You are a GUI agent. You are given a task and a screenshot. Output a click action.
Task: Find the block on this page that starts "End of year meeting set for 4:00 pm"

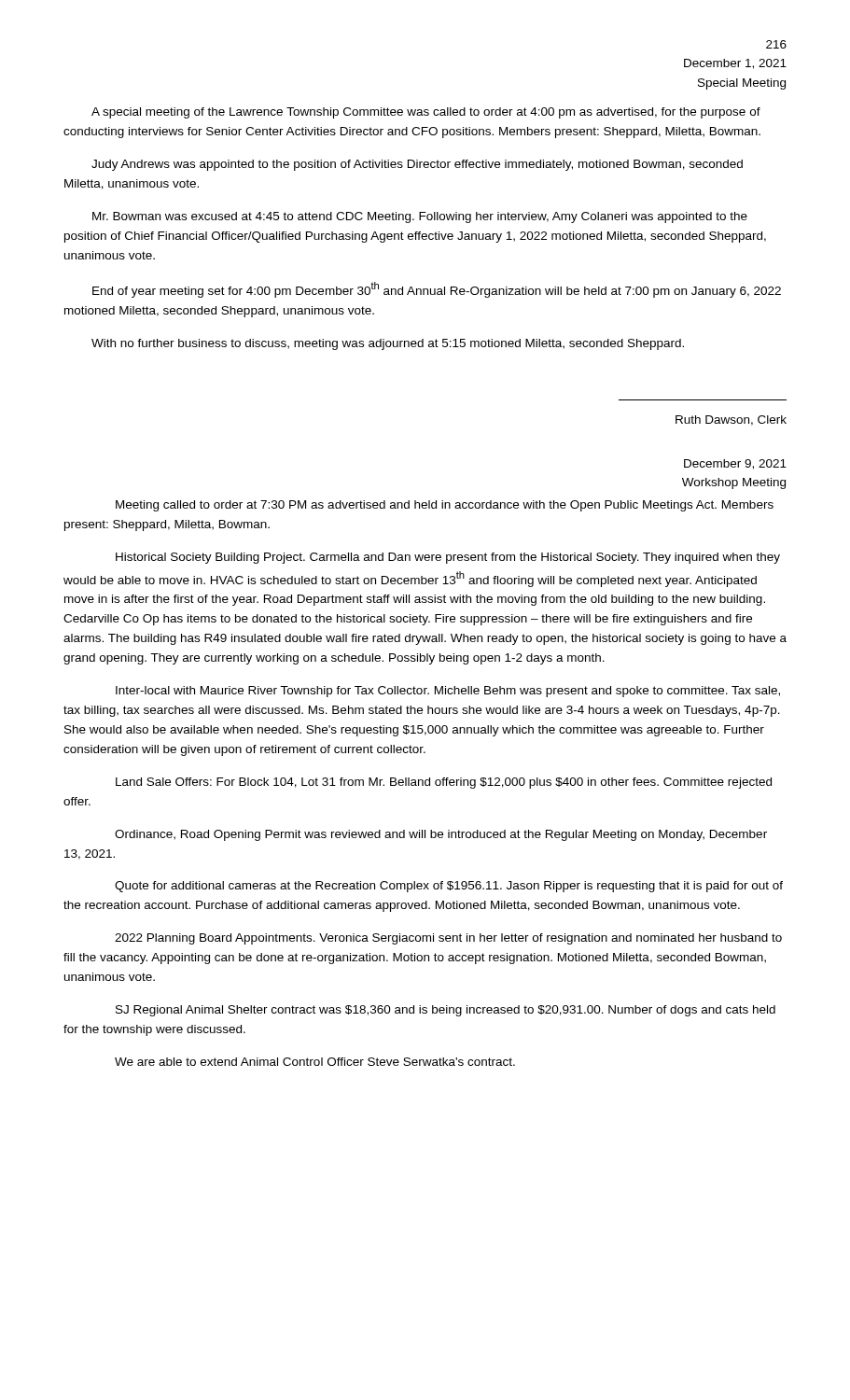pos(422,299)
